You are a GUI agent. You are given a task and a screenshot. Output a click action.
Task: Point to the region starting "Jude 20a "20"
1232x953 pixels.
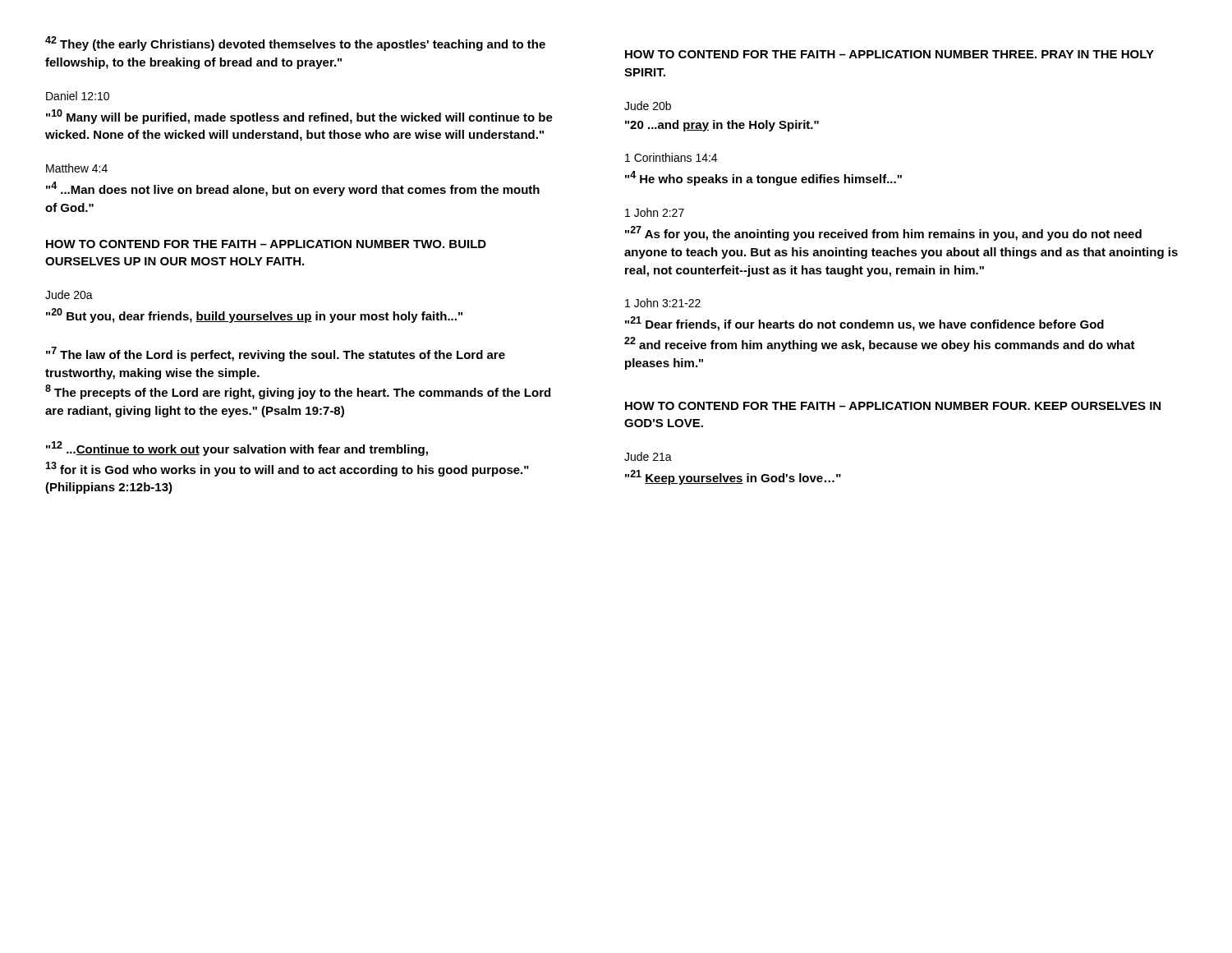[x=300, y=307]
